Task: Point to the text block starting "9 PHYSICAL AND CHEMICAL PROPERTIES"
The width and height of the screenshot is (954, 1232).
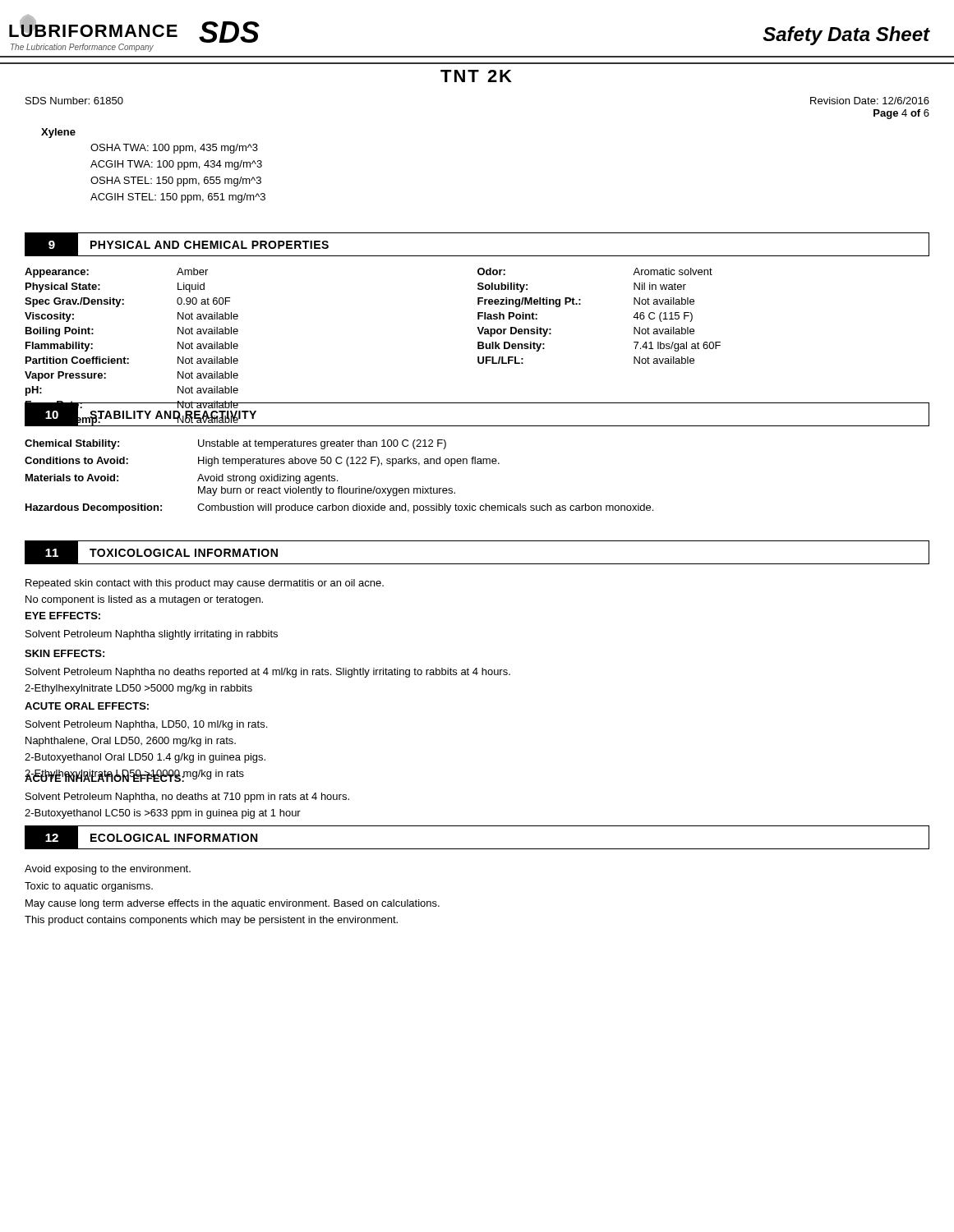Action: pyautogui.click(x=183, y=244)
